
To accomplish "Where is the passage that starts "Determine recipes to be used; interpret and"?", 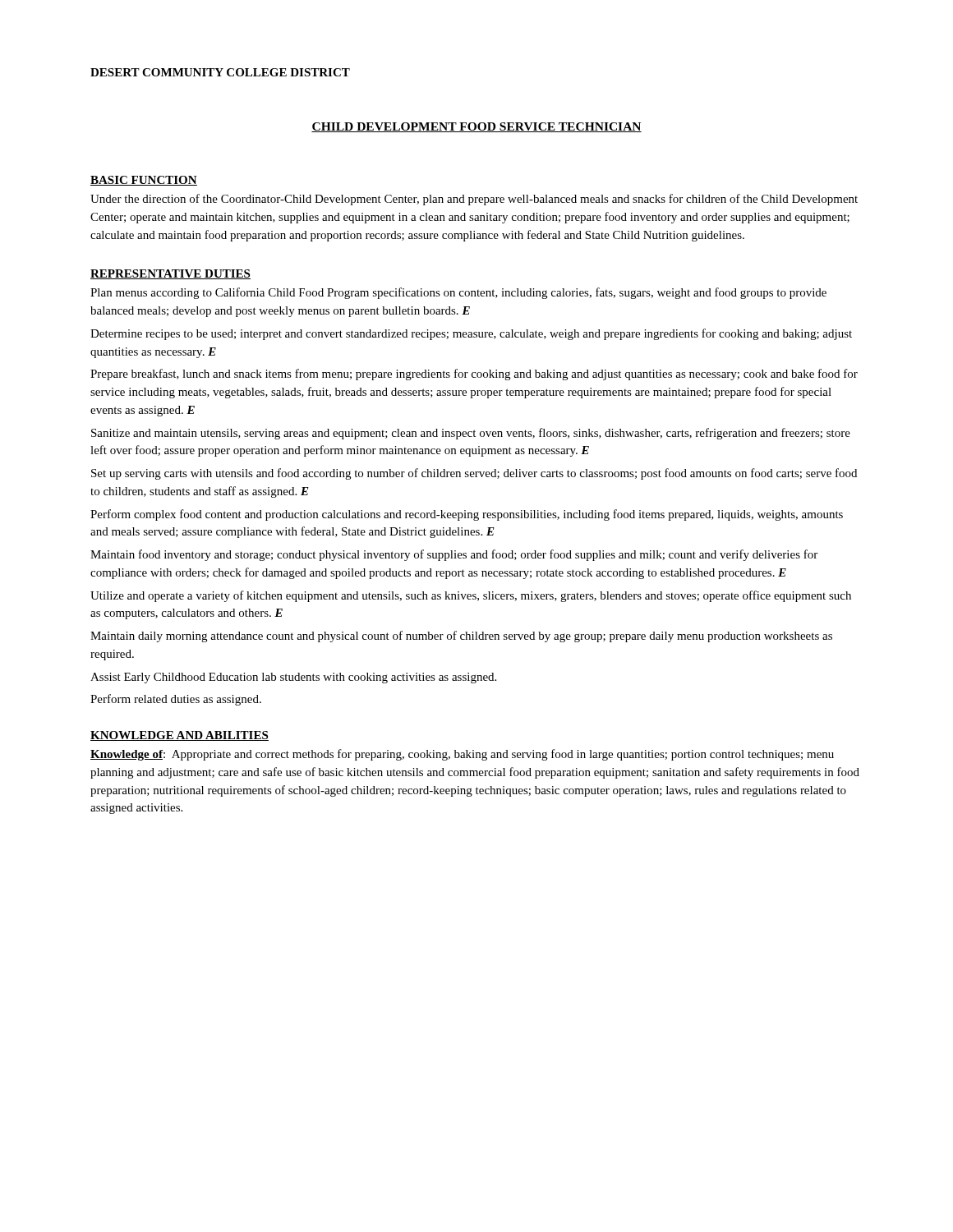I will tap(471, 342).
